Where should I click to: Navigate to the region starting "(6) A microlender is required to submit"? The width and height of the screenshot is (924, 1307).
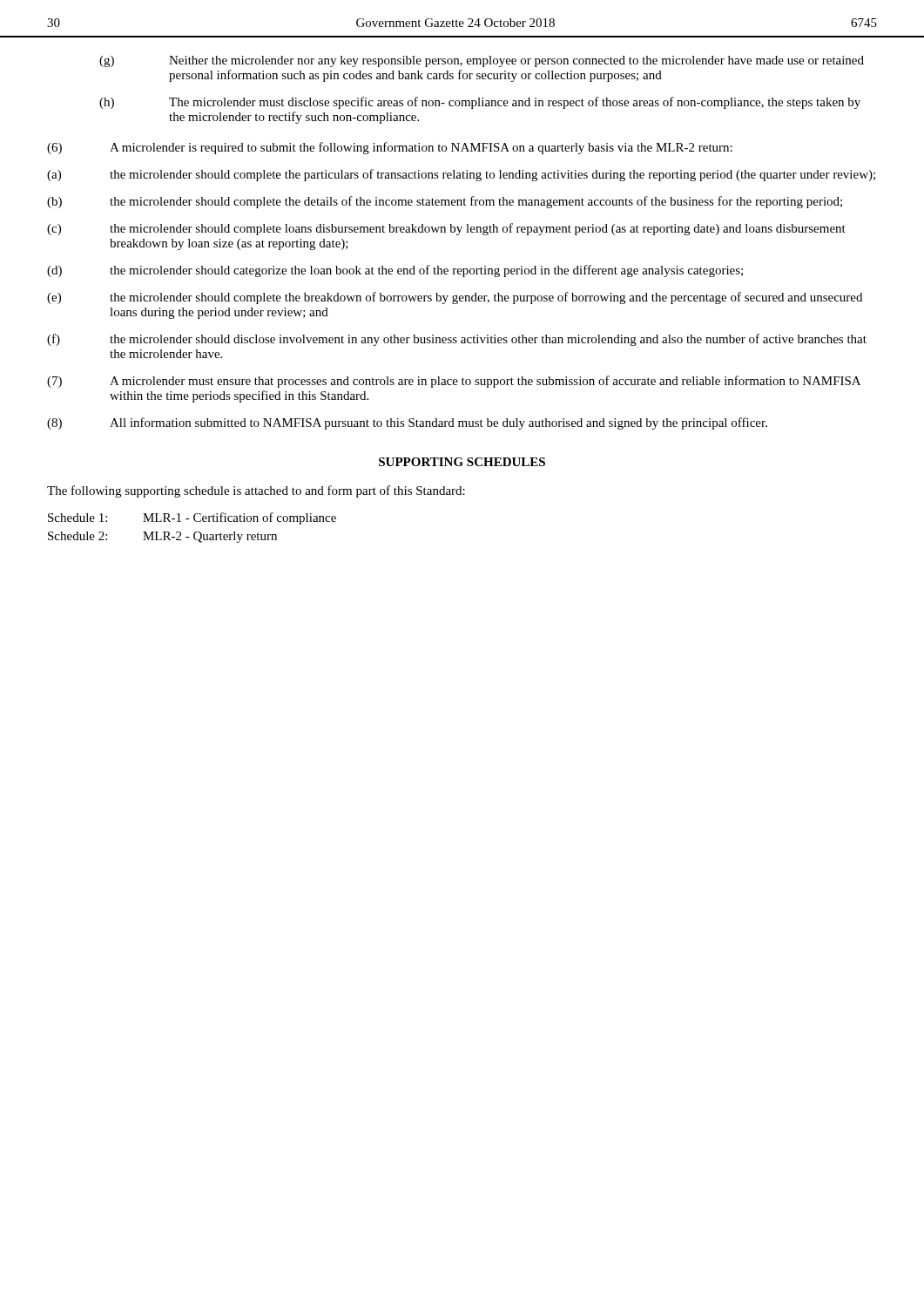[462, 148]
